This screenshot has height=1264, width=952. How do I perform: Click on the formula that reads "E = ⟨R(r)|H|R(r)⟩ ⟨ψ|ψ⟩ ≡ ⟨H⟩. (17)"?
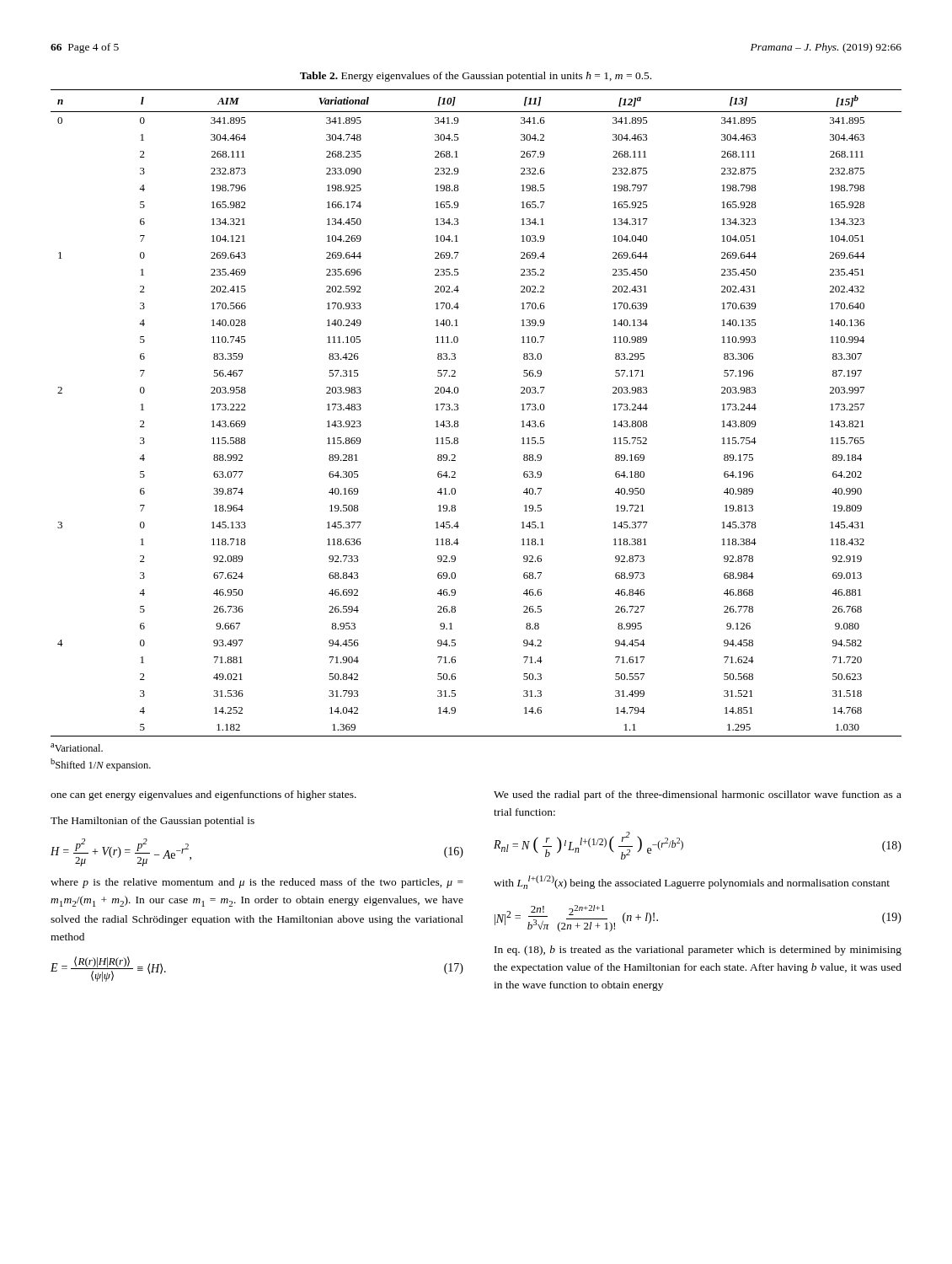[102, 969]
